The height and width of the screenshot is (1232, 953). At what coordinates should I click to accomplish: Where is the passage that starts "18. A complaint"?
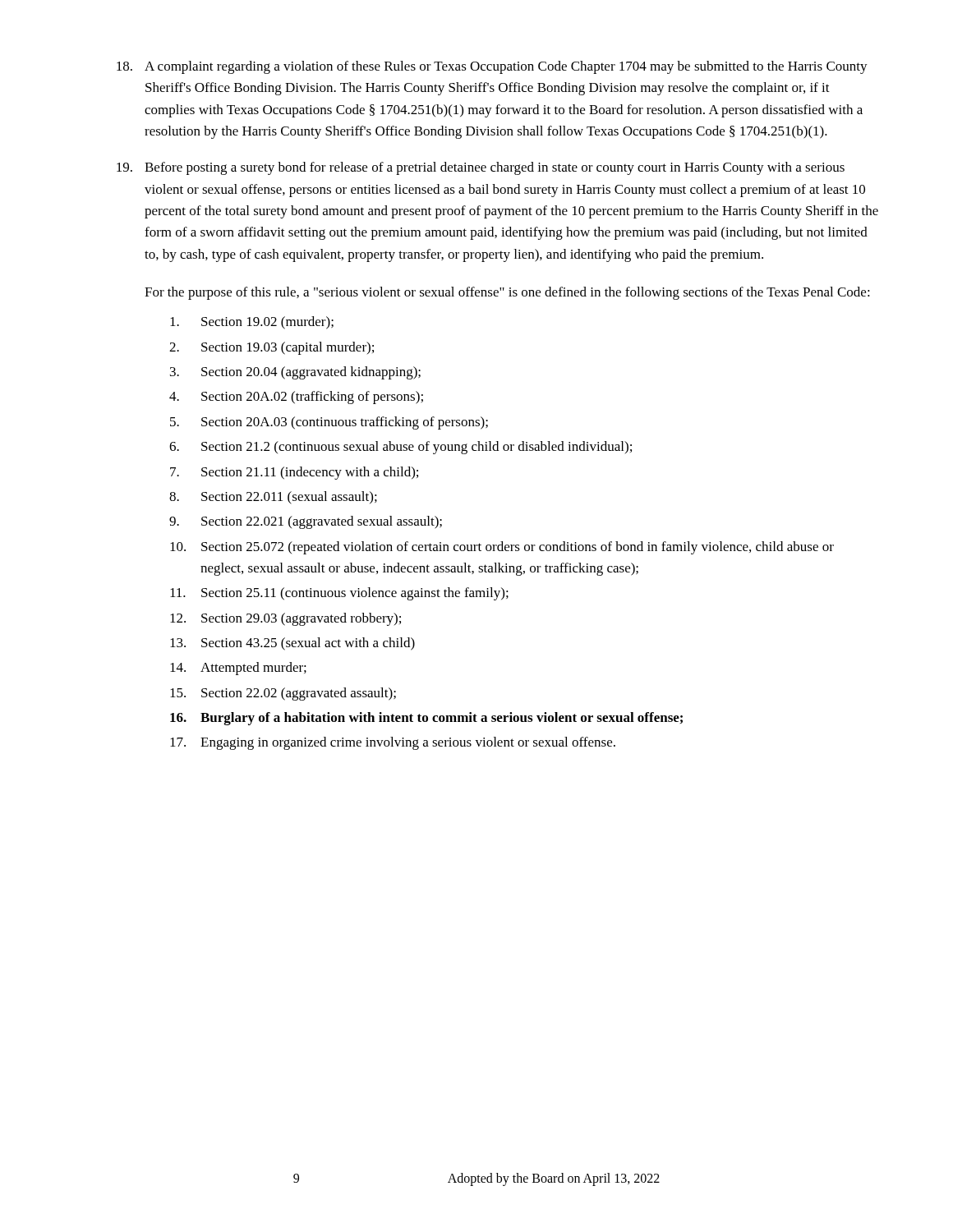pyautogui.click(x=485, y=99)
